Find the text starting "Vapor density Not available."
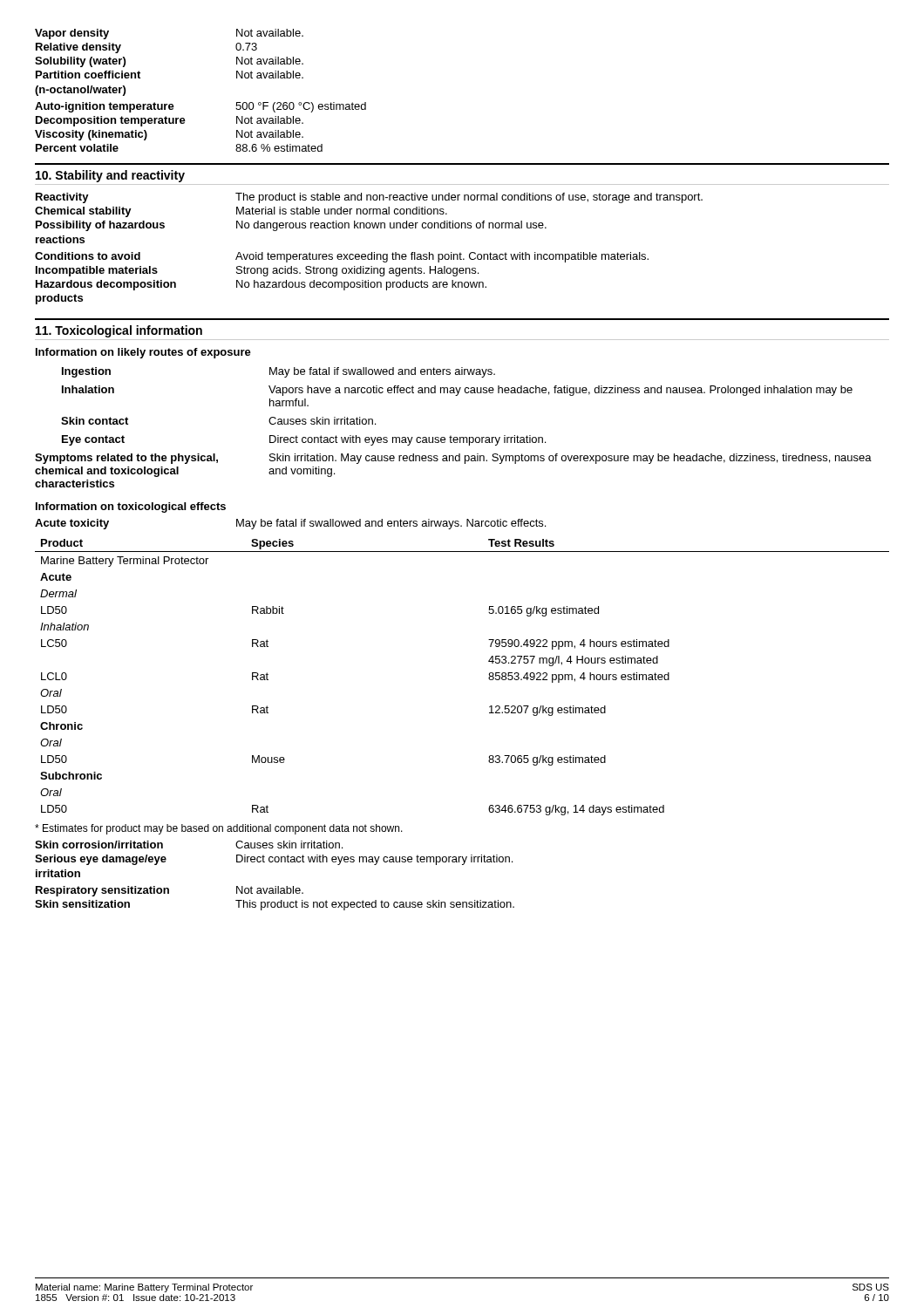This screenshot has width=924, height=1308. [x=72, y=34]
